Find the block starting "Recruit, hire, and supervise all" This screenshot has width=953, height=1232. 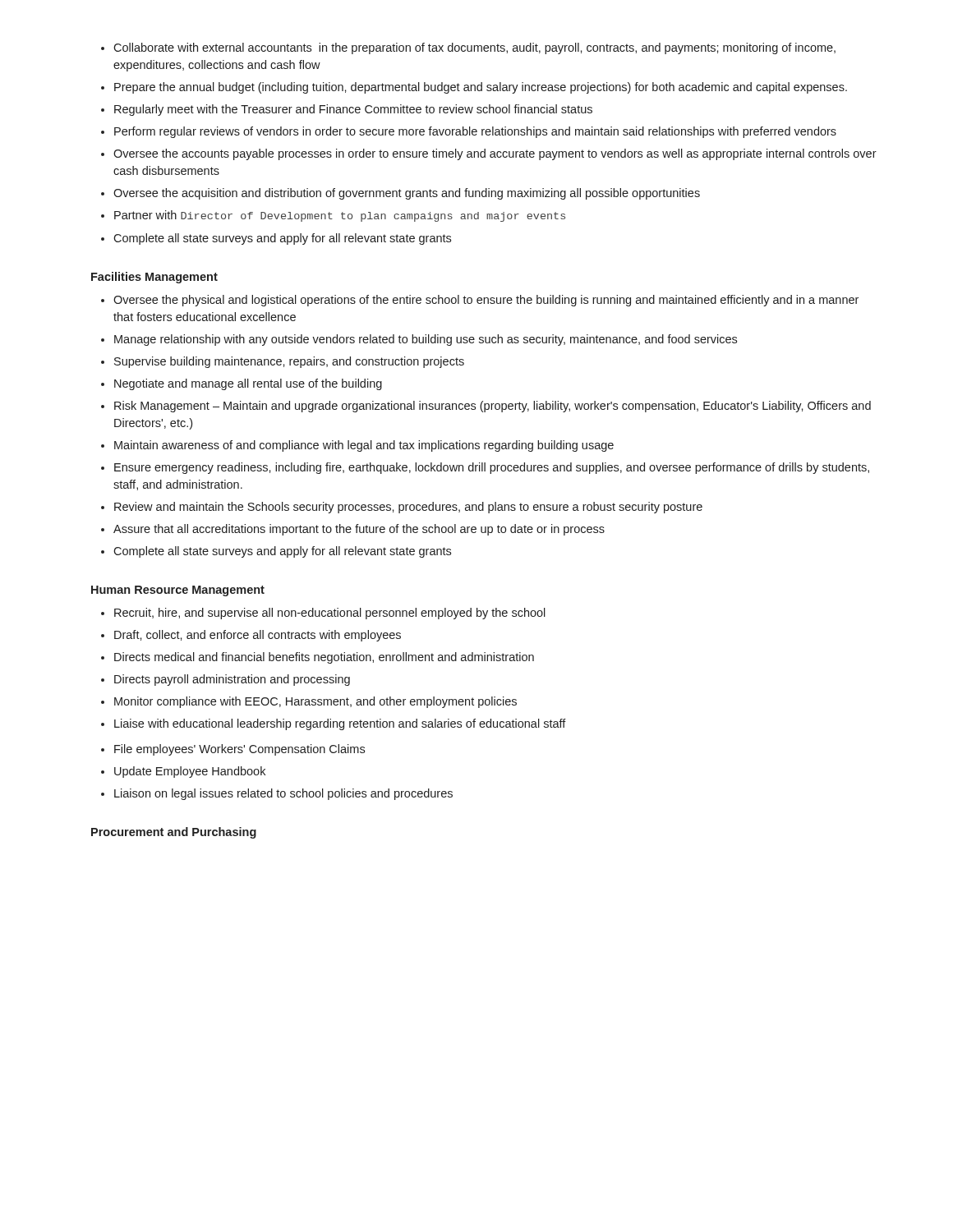(x=330, y=613)
